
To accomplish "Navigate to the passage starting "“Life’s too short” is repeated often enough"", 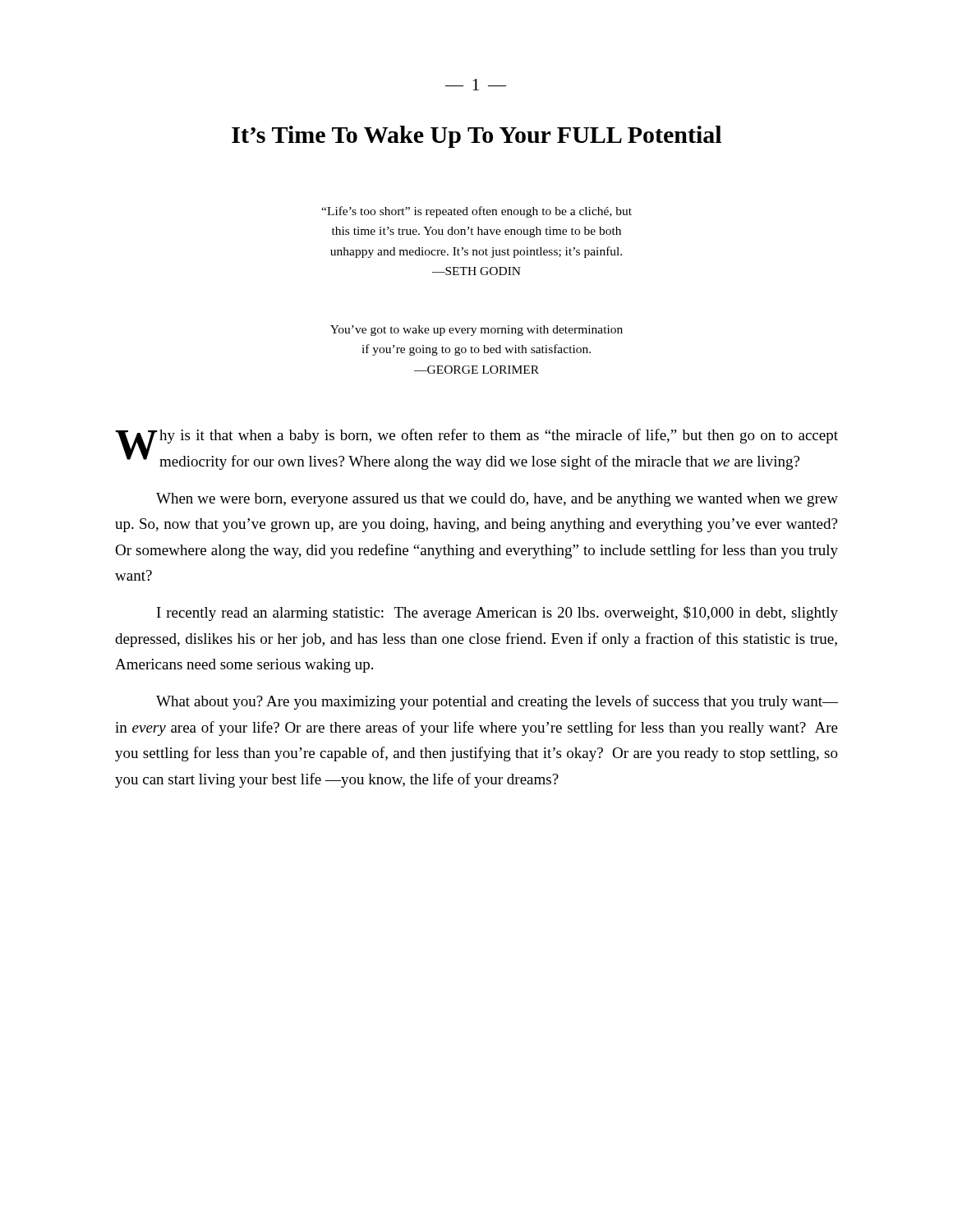I will click(x=476, y=241).
